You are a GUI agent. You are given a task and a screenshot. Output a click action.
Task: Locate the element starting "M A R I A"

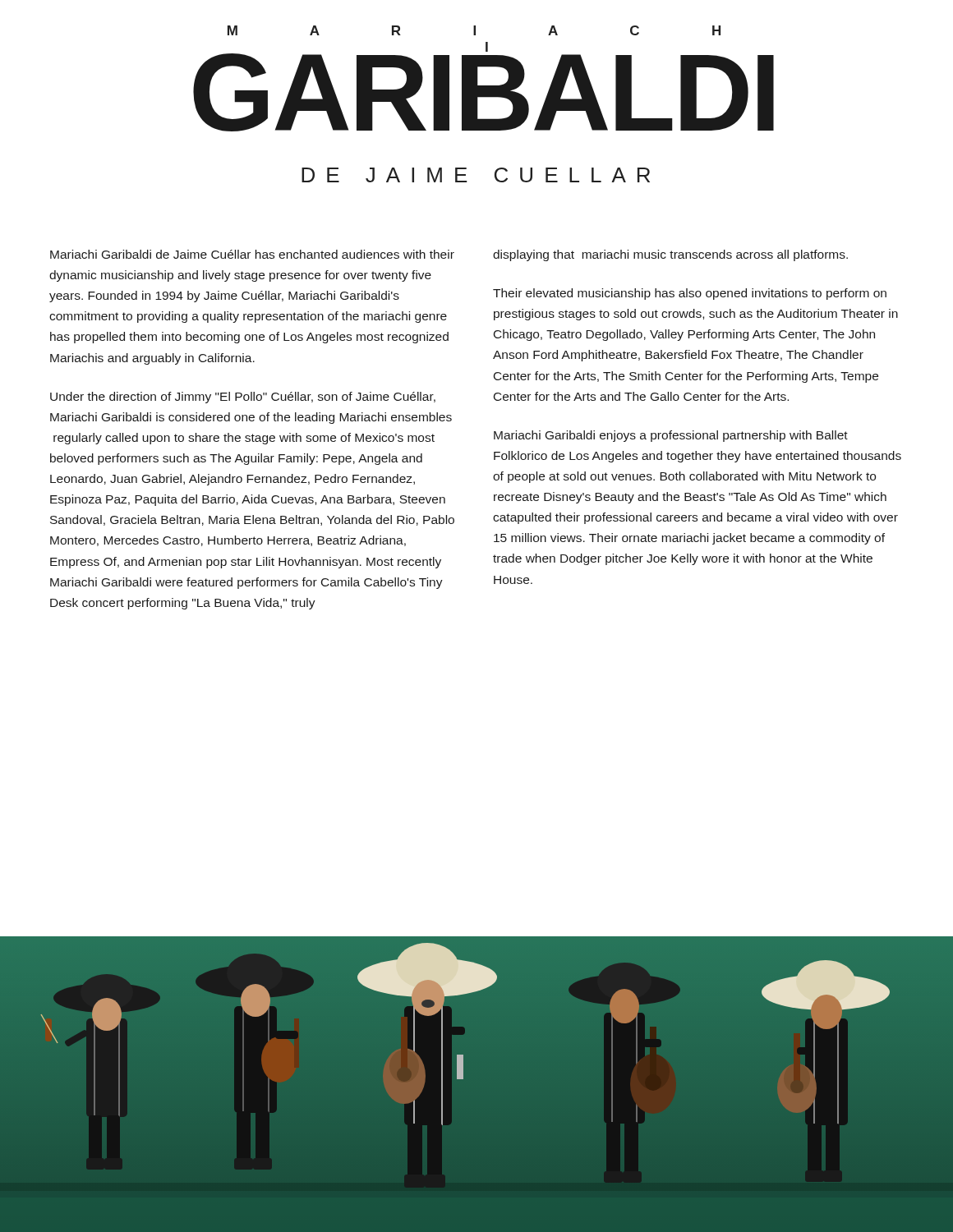coord(476,106)
